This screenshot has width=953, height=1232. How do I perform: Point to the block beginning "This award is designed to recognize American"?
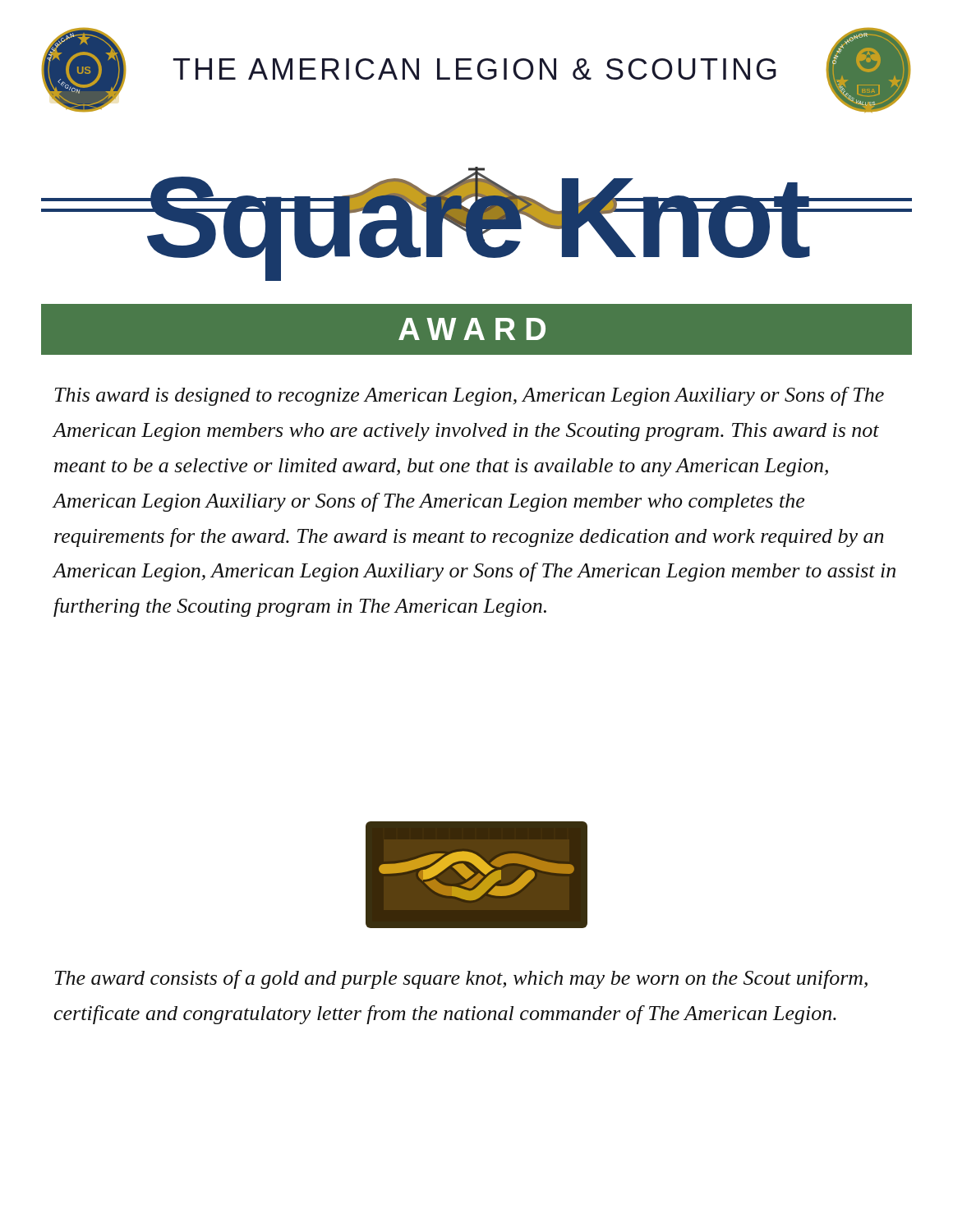coord(476,501)
